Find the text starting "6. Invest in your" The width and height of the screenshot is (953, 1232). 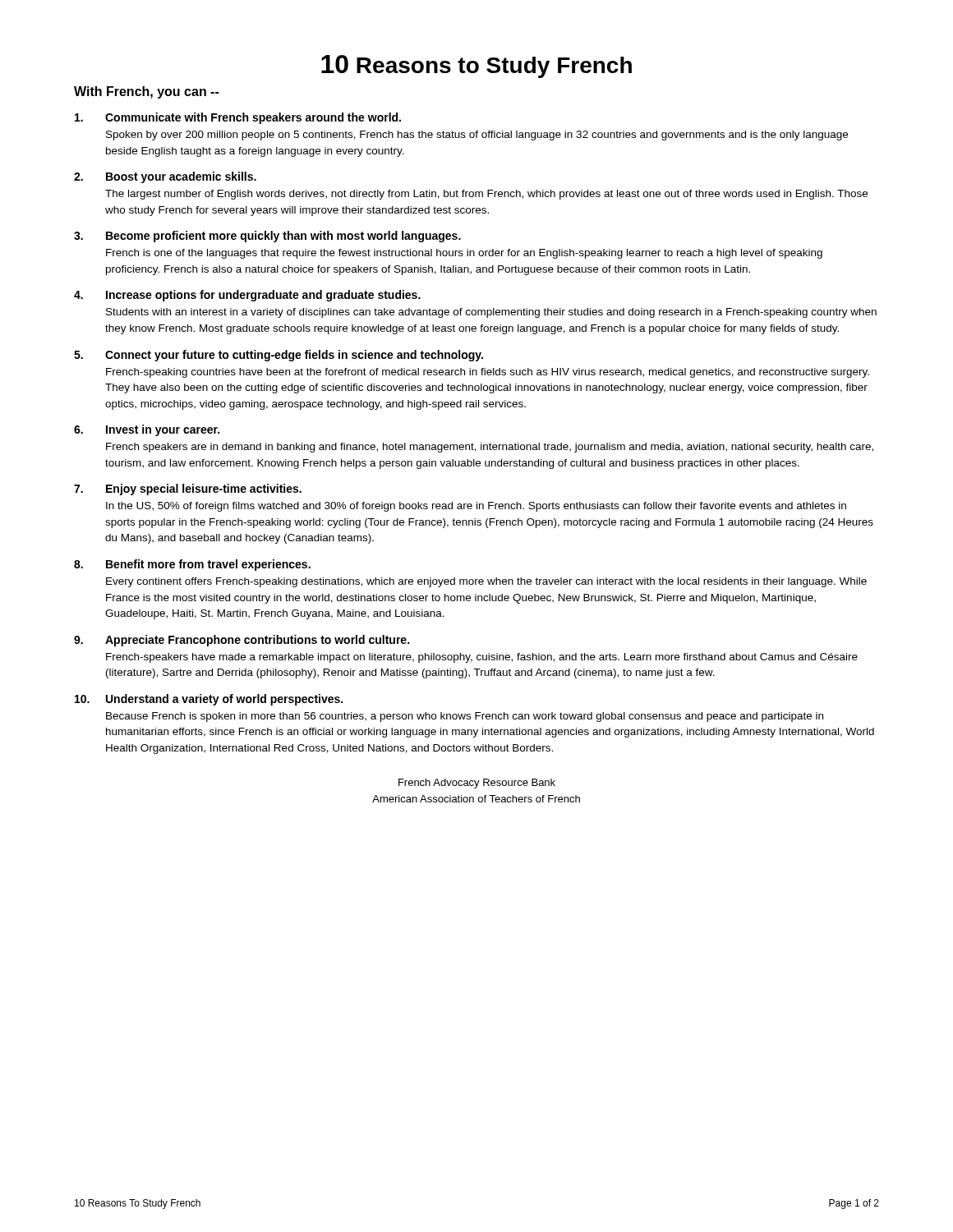pos(476,447)
